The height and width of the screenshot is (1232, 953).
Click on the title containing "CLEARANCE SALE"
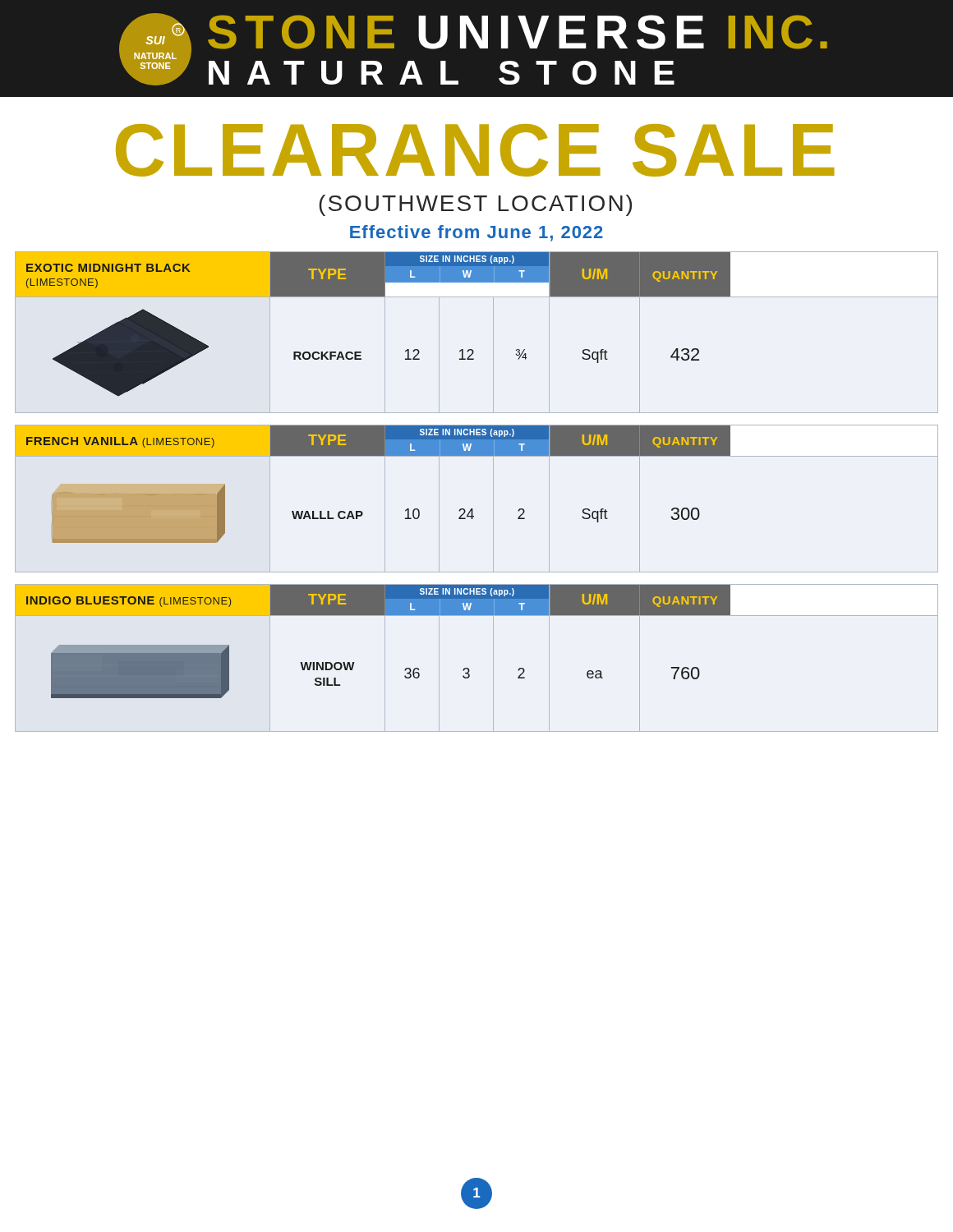[x=476, y=148]
